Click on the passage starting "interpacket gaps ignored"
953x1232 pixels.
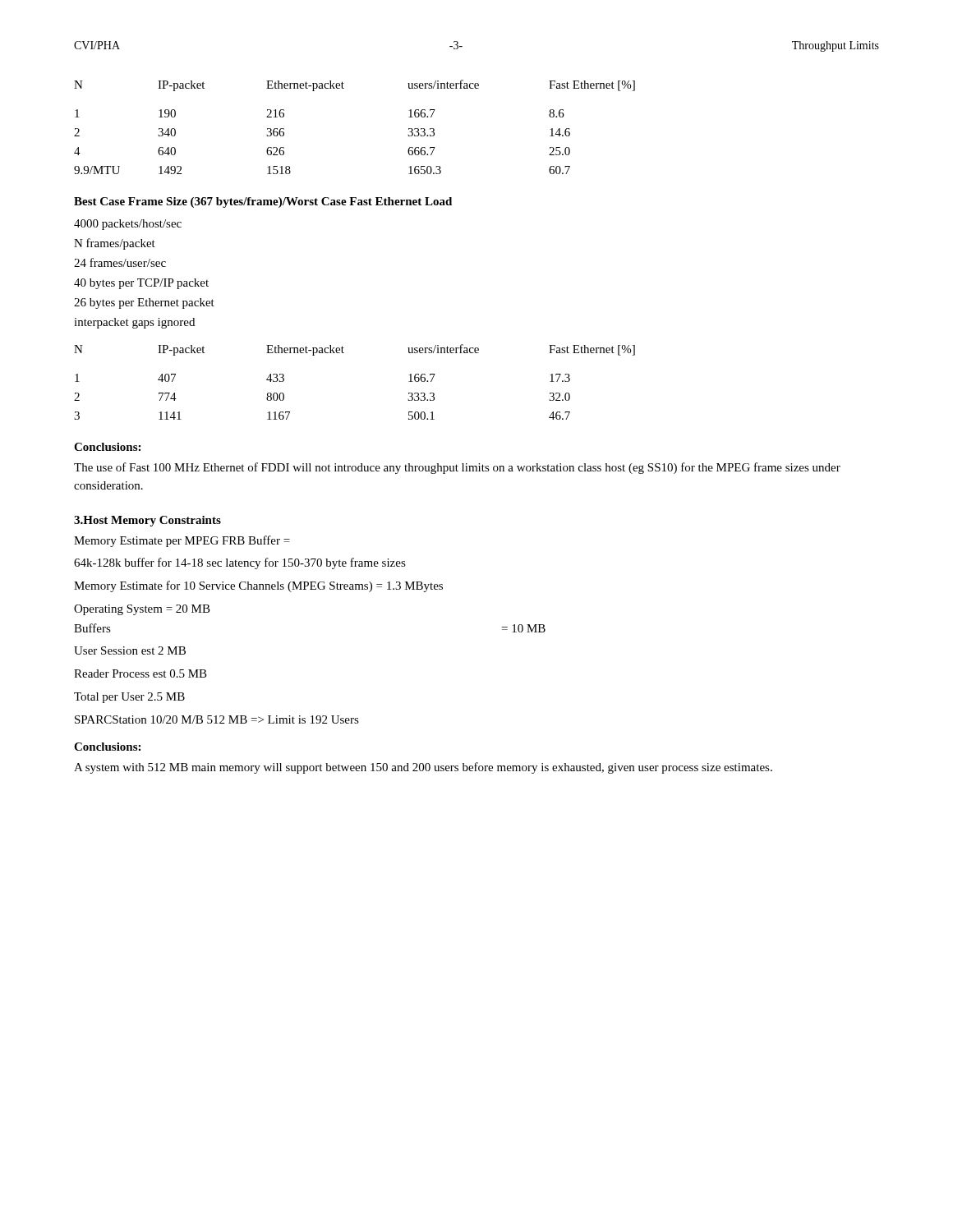click(135, 322)
